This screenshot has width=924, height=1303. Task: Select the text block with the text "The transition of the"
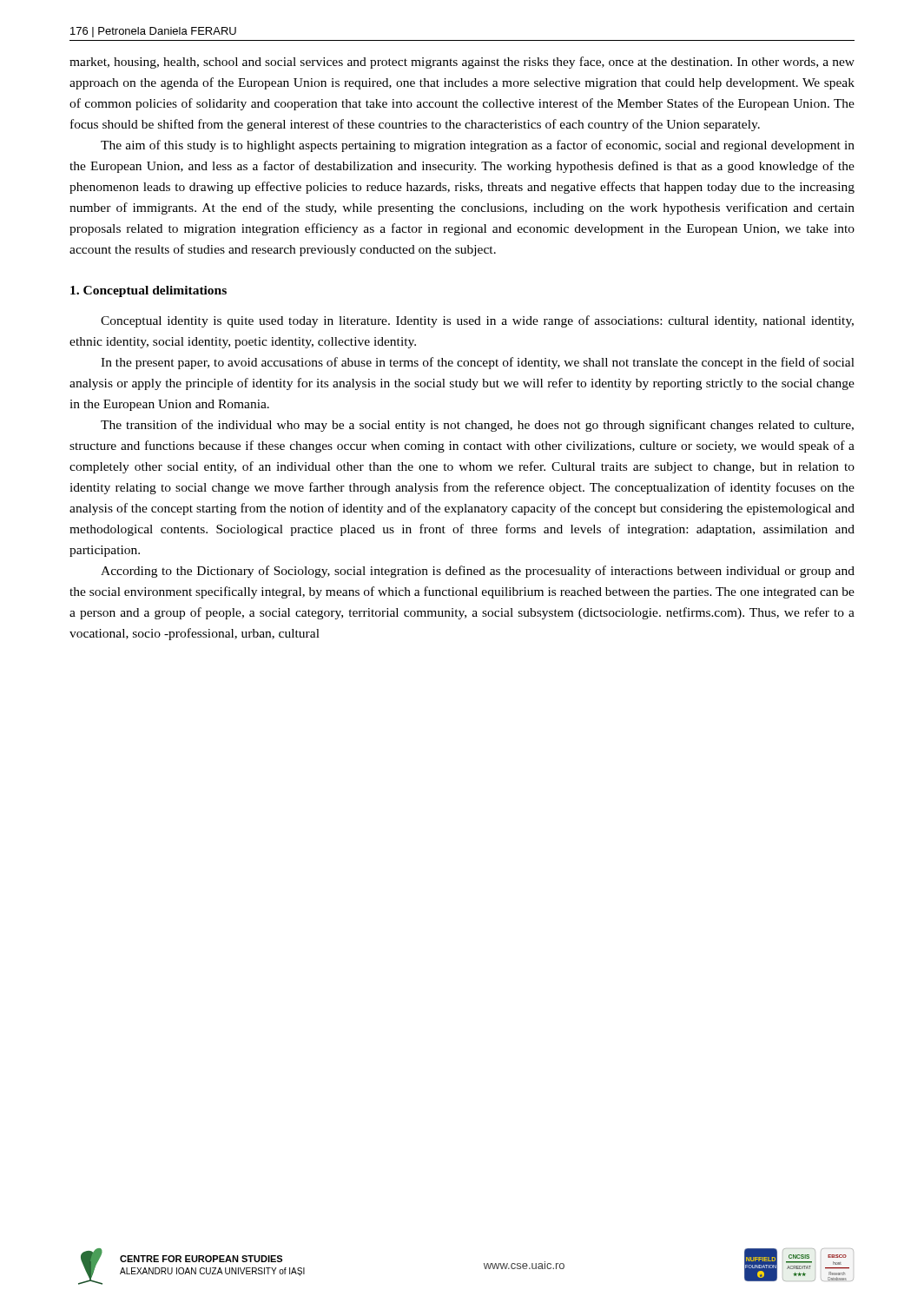[462, 488]
